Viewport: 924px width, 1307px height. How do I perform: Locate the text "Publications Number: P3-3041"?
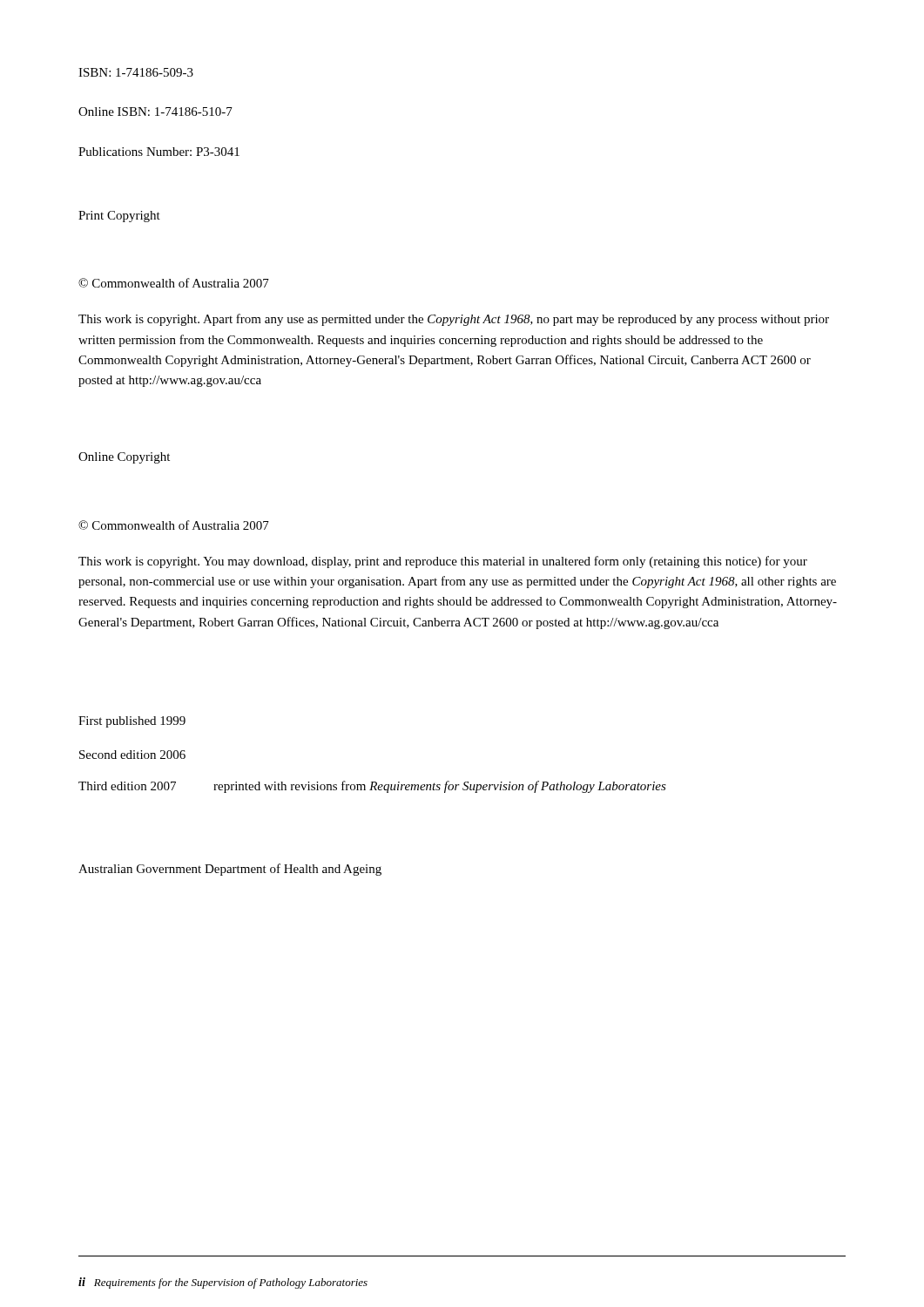click(159, 152)
